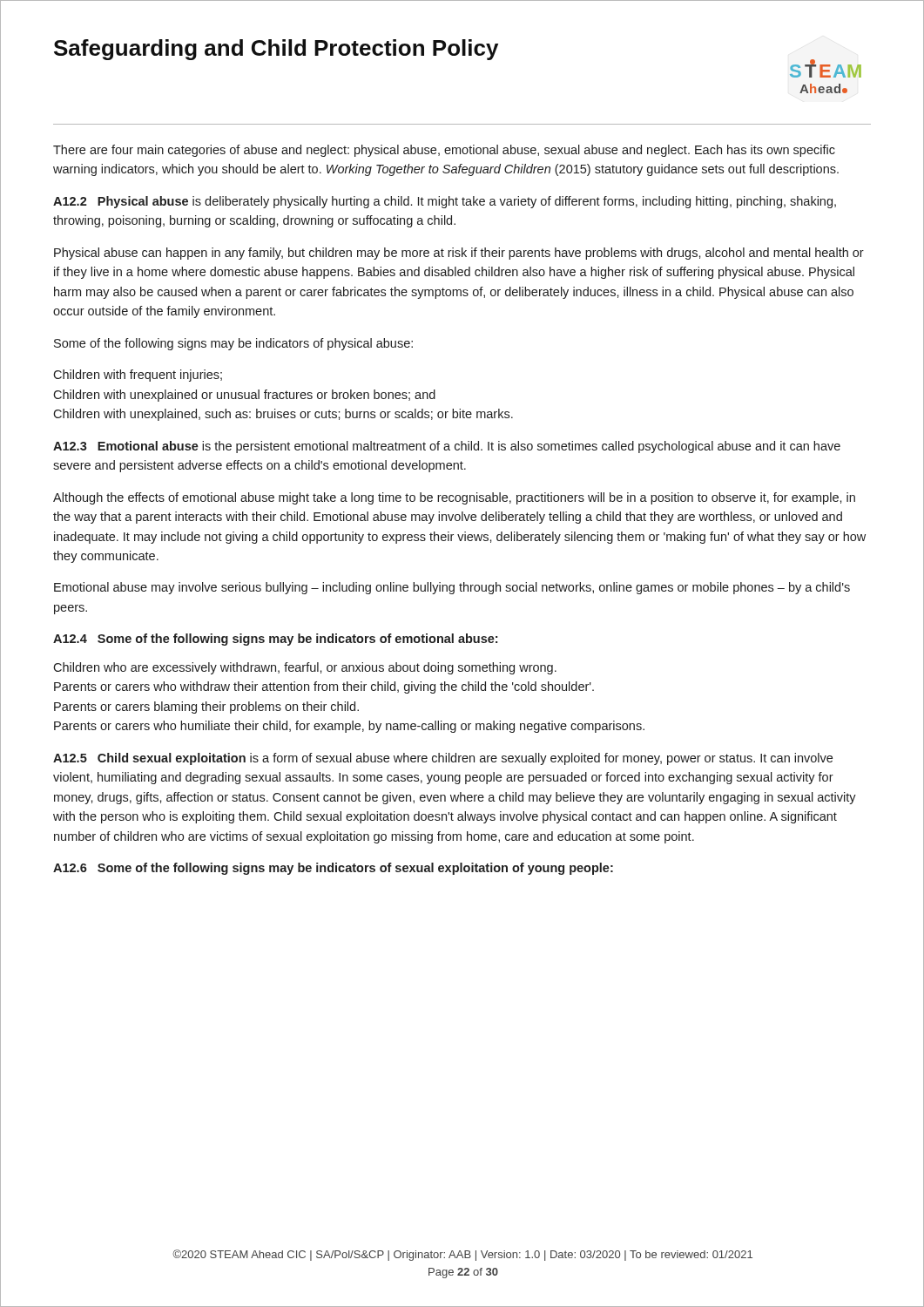Viewport: 924px width, 1307px height.
Task: Select the text block that says "Some of the following signs may"
Action: [x=234, y=343]
